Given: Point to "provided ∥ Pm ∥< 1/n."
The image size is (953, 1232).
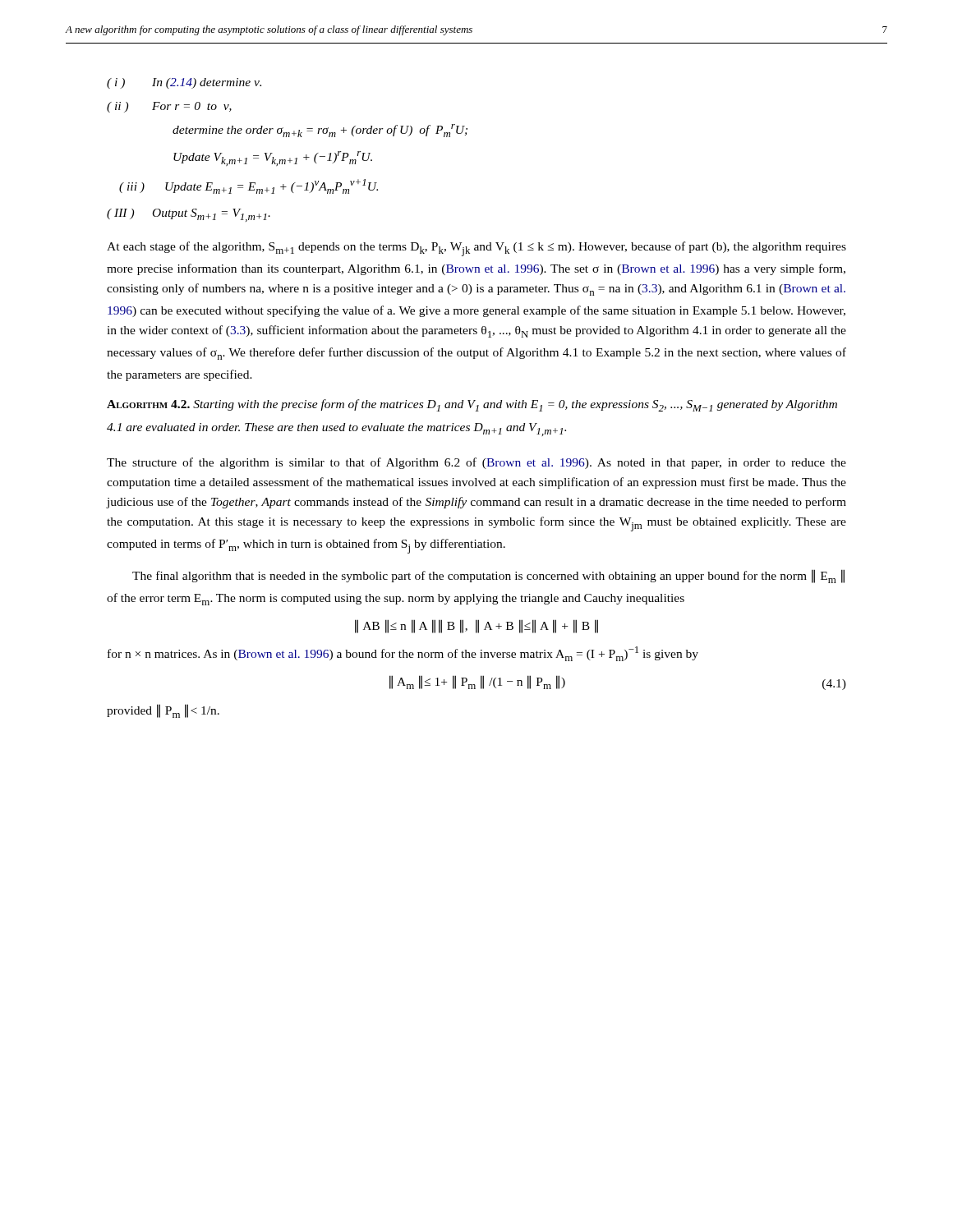Looking at the screenshot, I should pos(163,711).
